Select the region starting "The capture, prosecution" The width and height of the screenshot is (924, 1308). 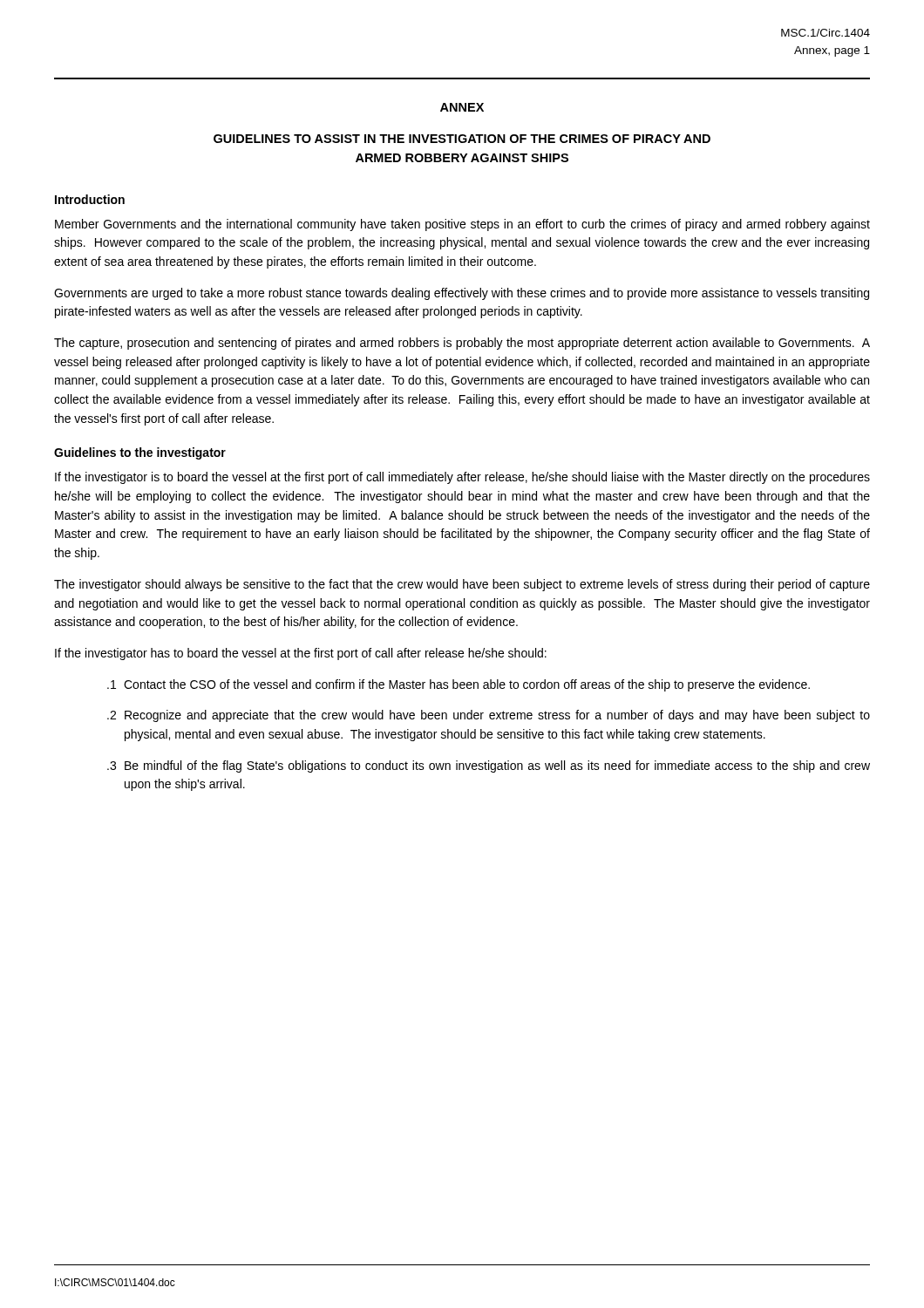pos(462,380)
